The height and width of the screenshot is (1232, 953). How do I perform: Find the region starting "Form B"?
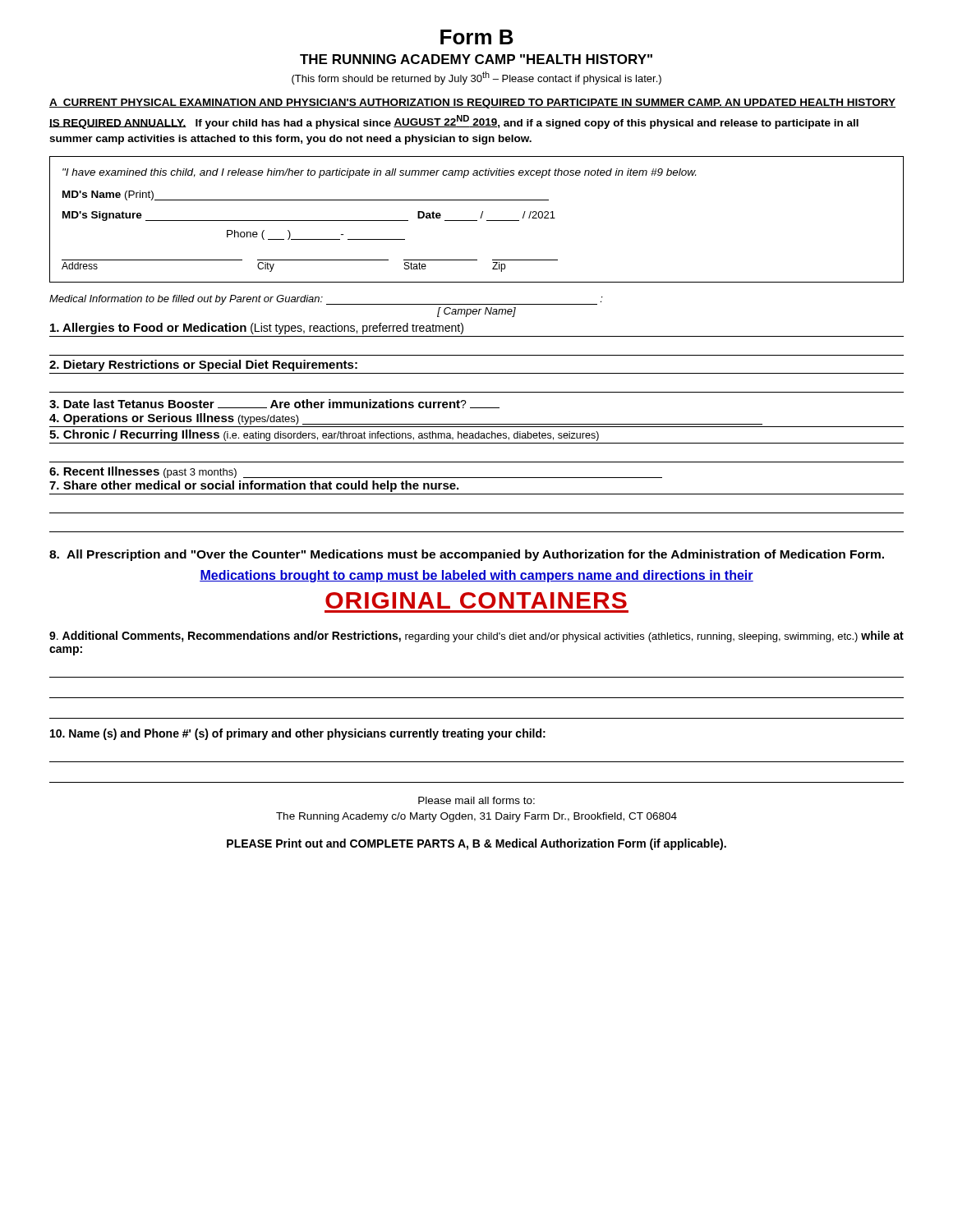(x=476, y=37)
